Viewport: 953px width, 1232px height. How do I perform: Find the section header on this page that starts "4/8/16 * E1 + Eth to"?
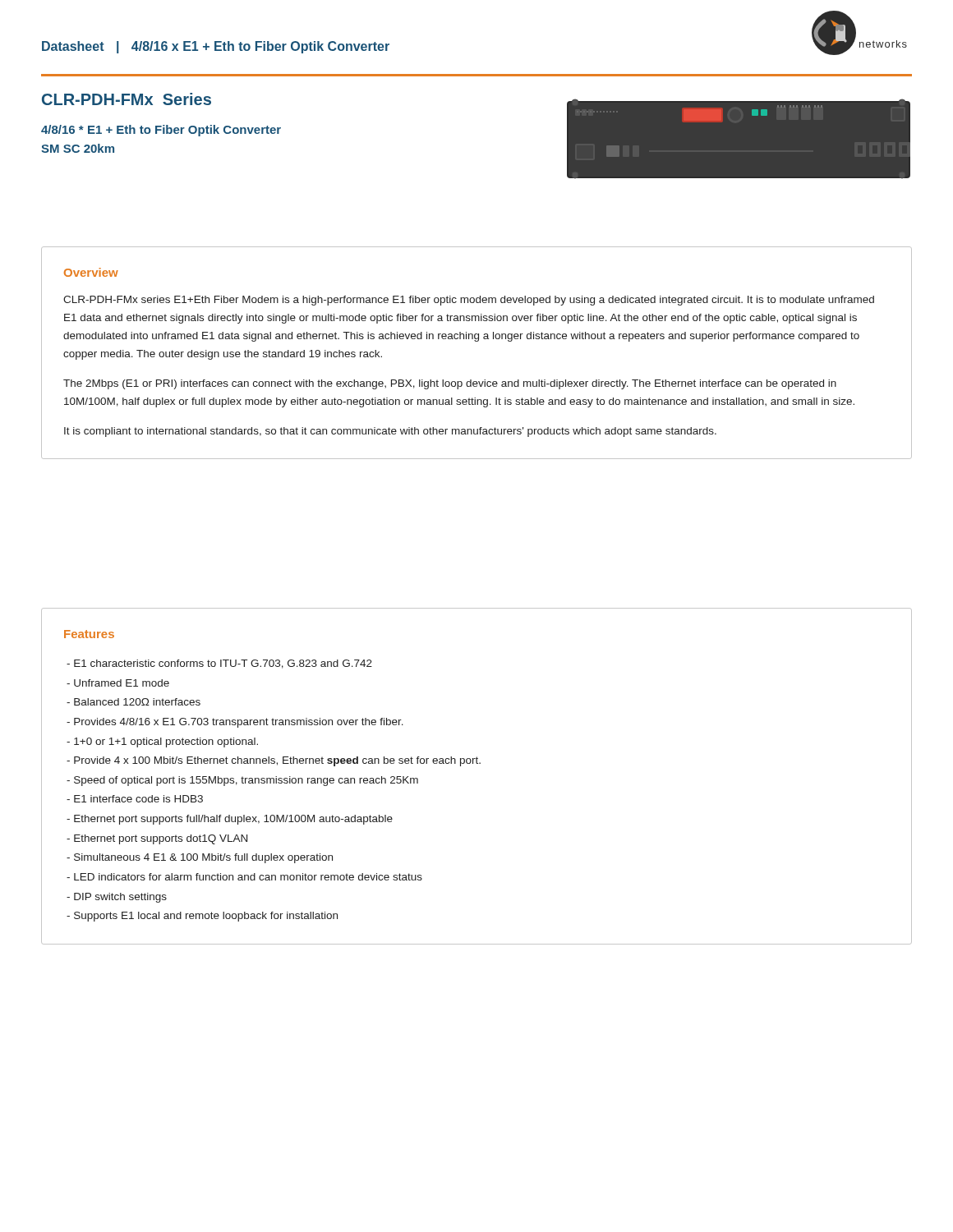[x=161, y=139]
